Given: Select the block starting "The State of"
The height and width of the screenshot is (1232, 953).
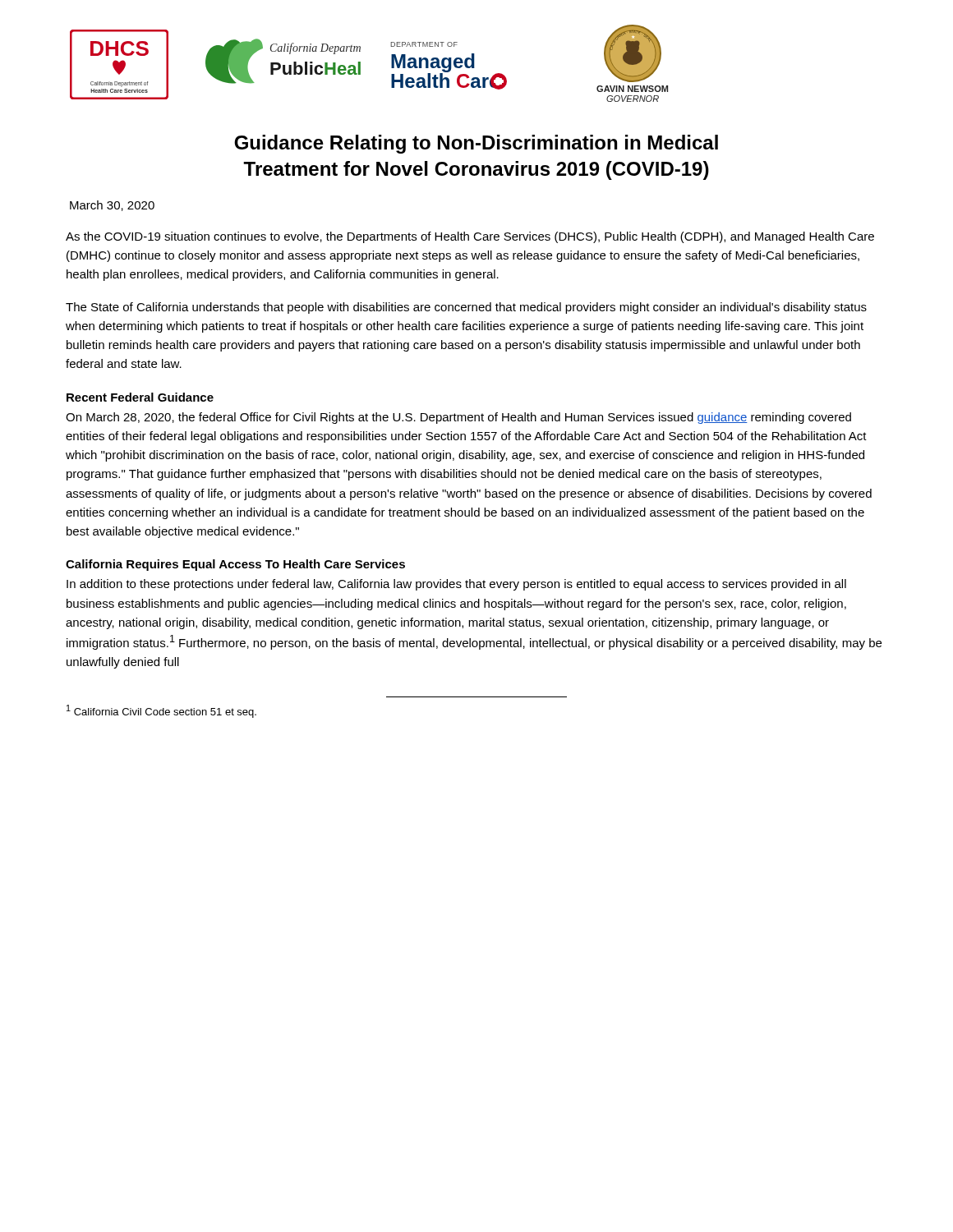Looking at the screenshot, I should [466, 335].
